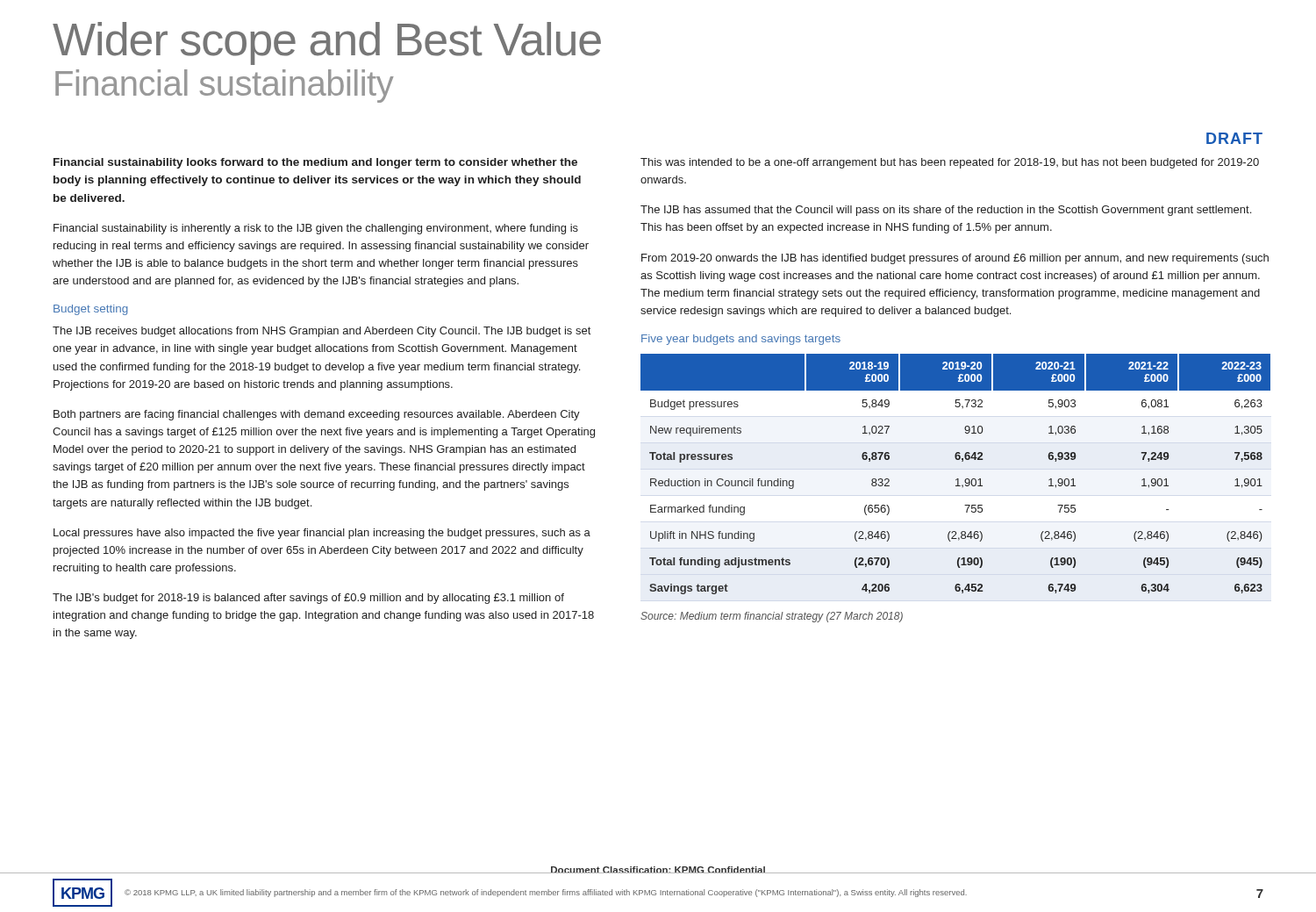Find the text block starting "This was intended to be a one-off"
Image resolution: width=1316 pixels, height=912 pixels.
[x=950, y=171]
